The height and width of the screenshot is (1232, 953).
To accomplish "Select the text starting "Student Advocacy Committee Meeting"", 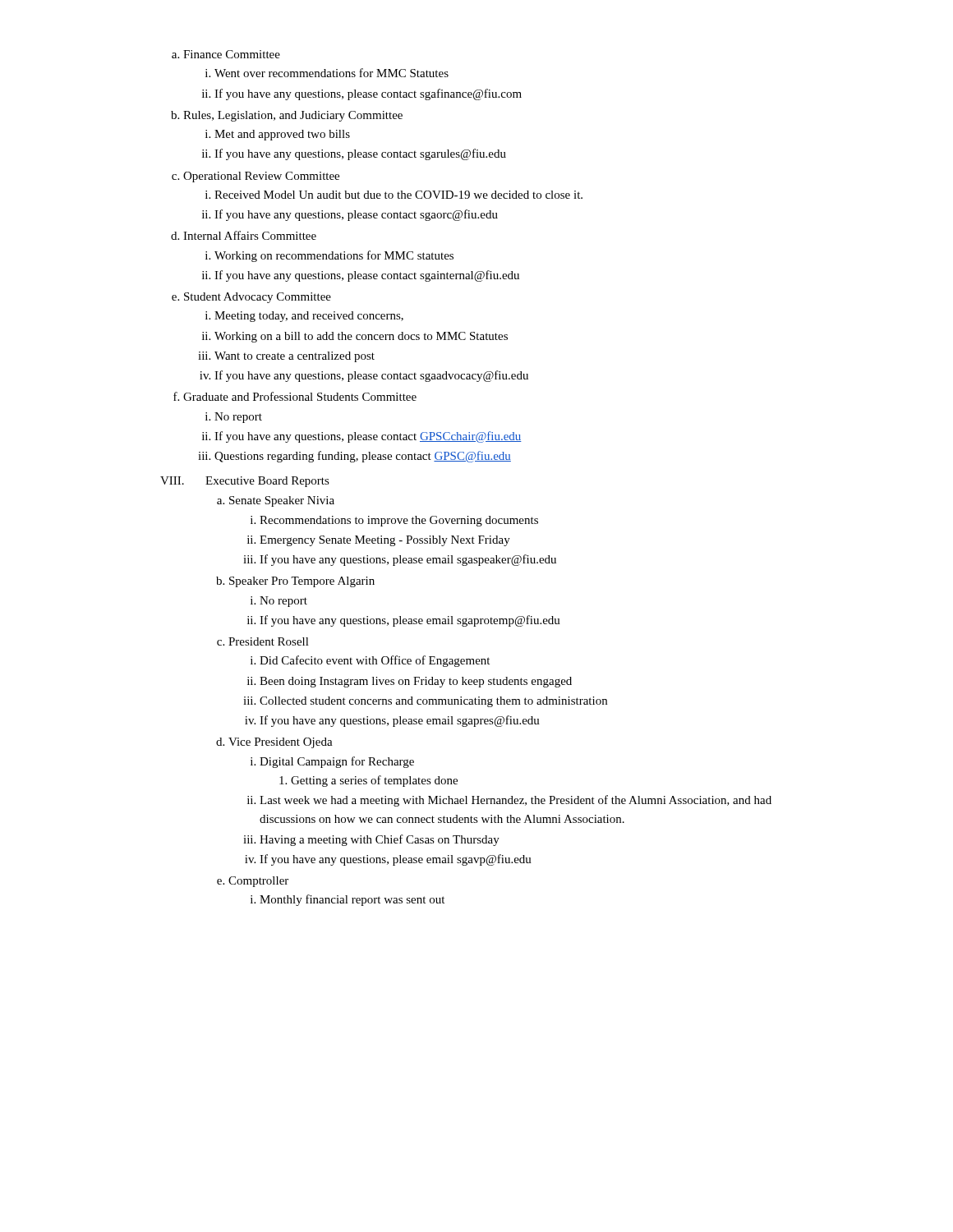I will pyautogui.click(x=476, y=336).
